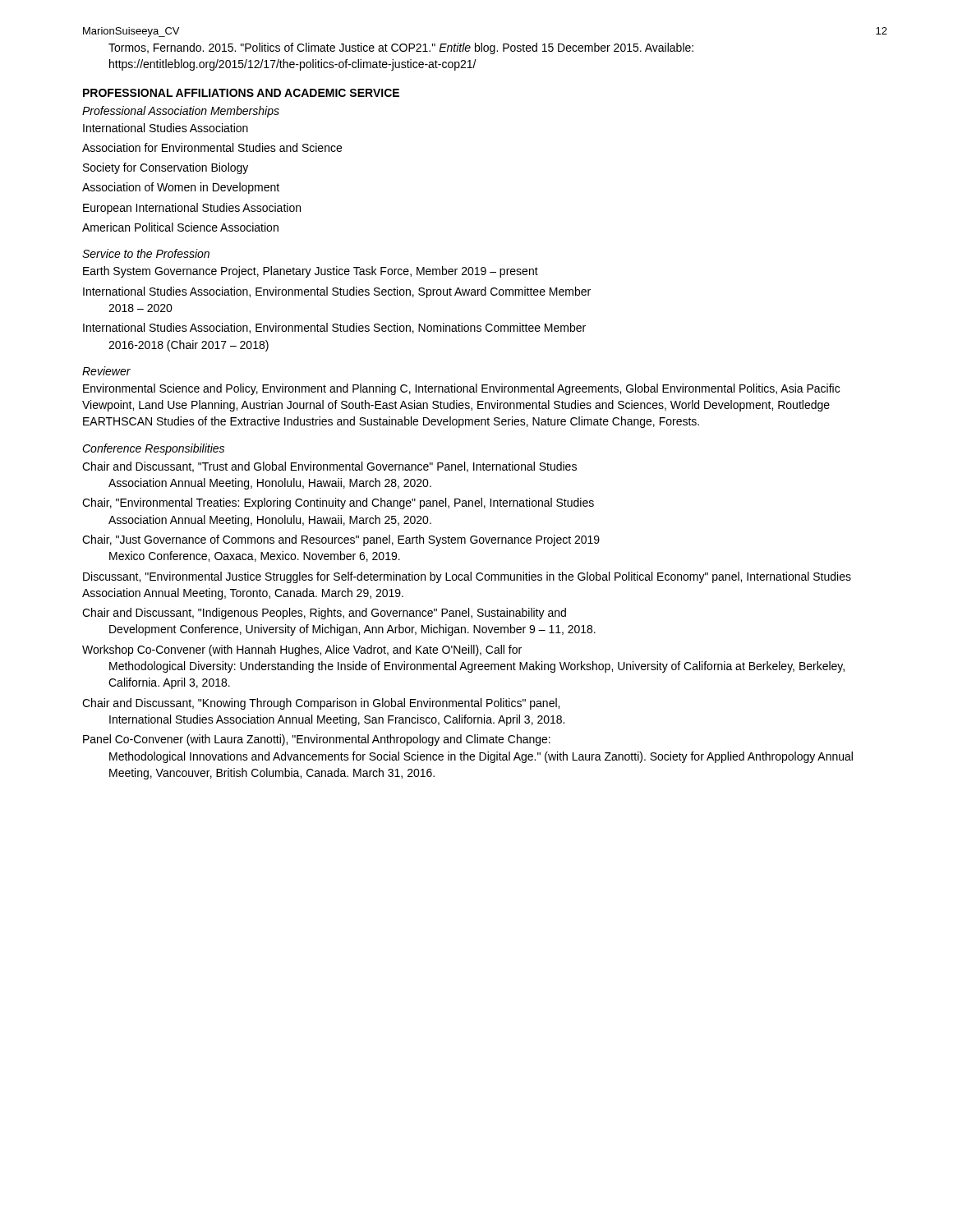953x1232 pixels.
Task: Point to the block starting "Chair and Discussant, "Knowing Through Comparison in Global"
Action: tap(485, 712)
